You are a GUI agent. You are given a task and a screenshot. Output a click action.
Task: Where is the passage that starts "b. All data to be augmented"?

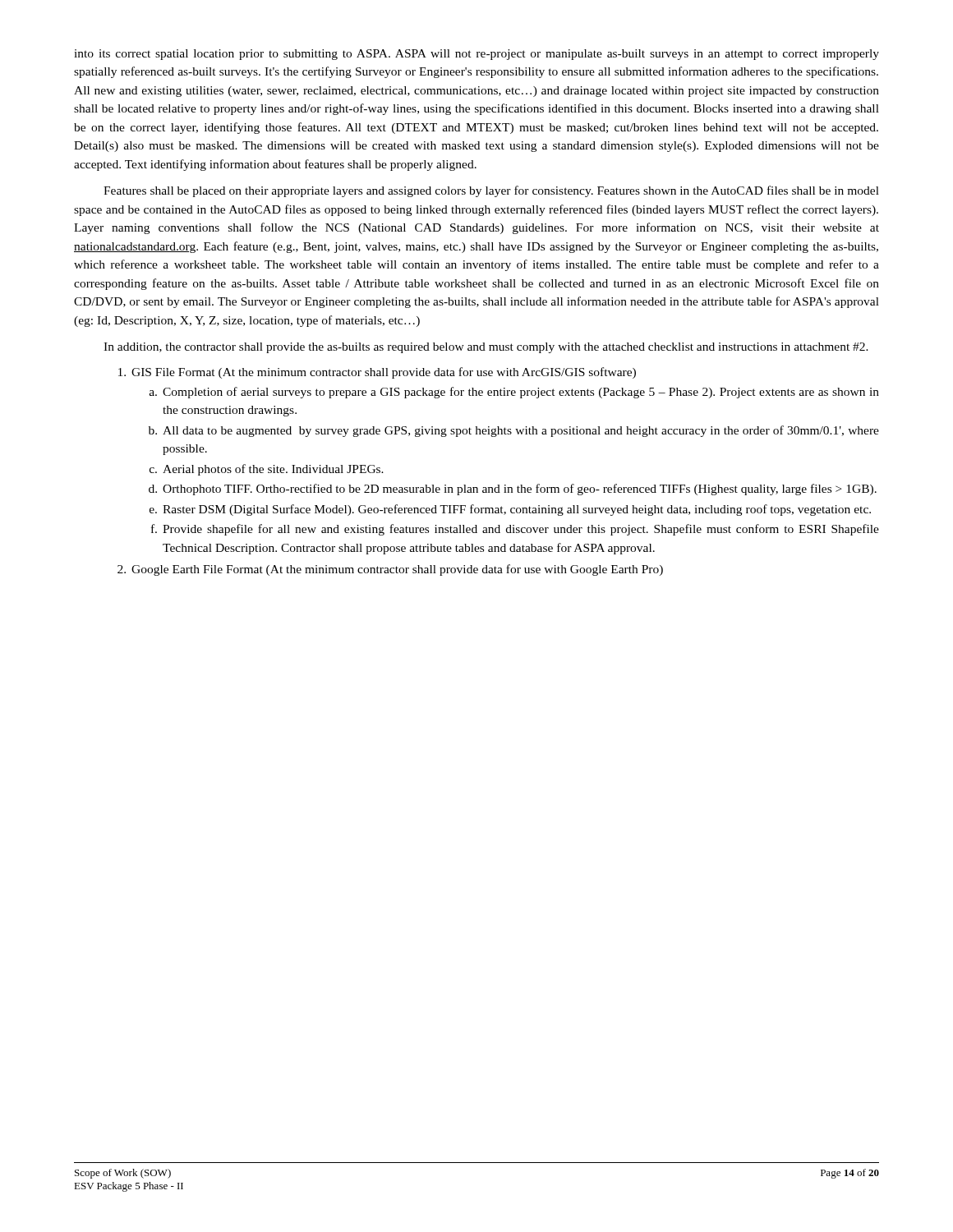click(509, 440)
